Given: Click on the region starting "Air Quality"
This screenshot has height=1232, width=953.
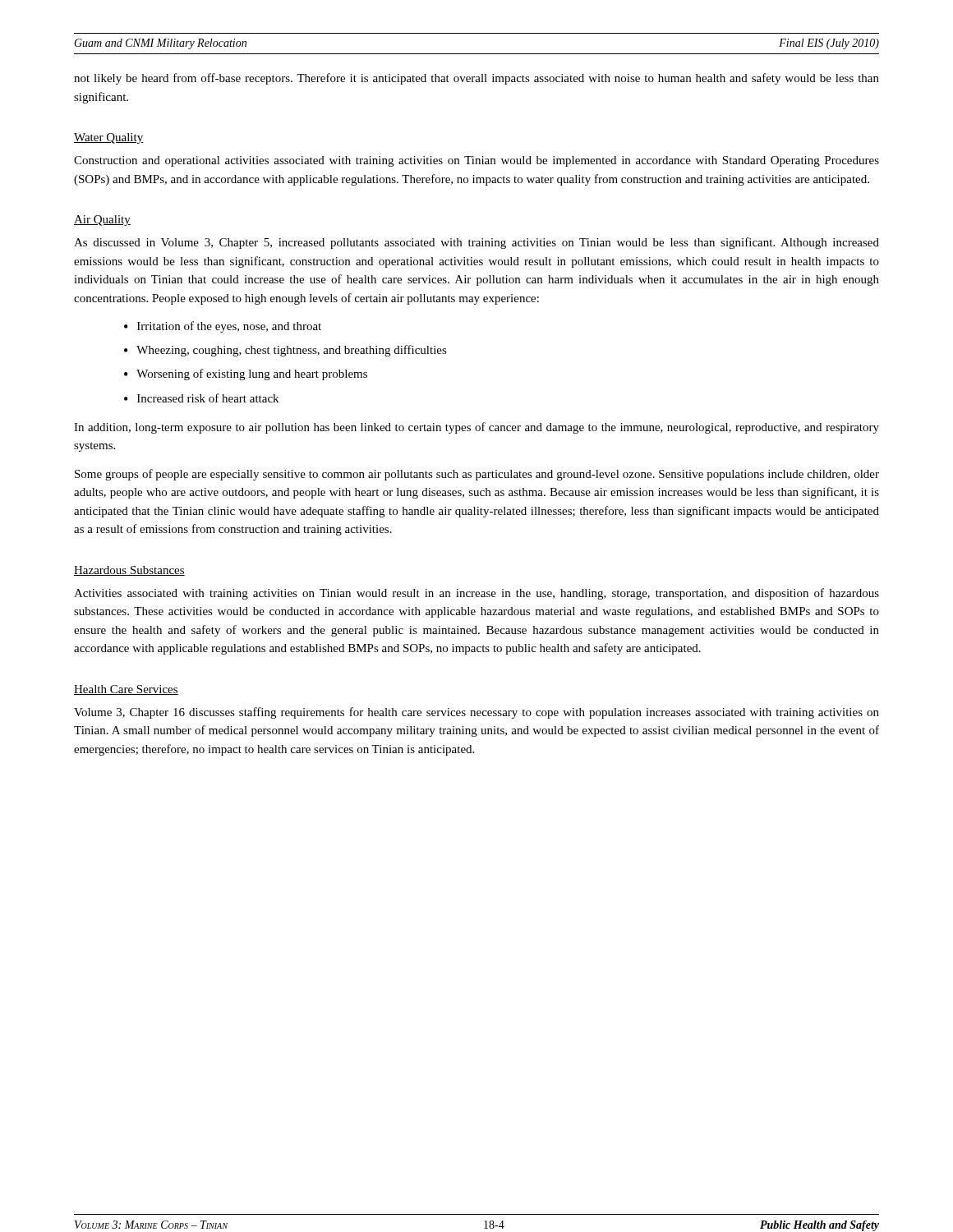Looking at the screenshot, I should click(102, 220).
